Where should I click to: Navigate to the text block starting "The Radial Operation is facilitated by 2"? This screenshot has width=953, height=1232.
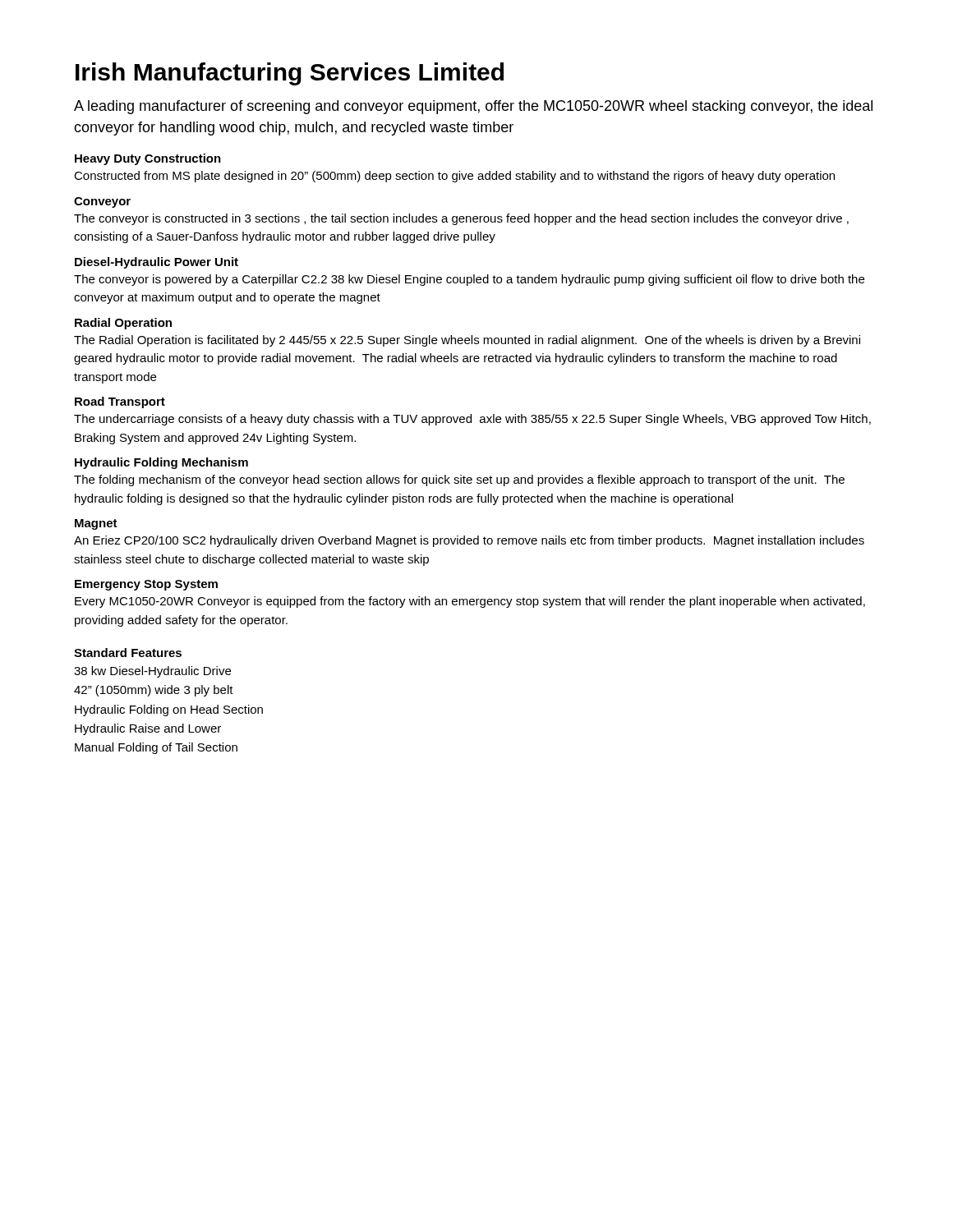pos(467,358)
